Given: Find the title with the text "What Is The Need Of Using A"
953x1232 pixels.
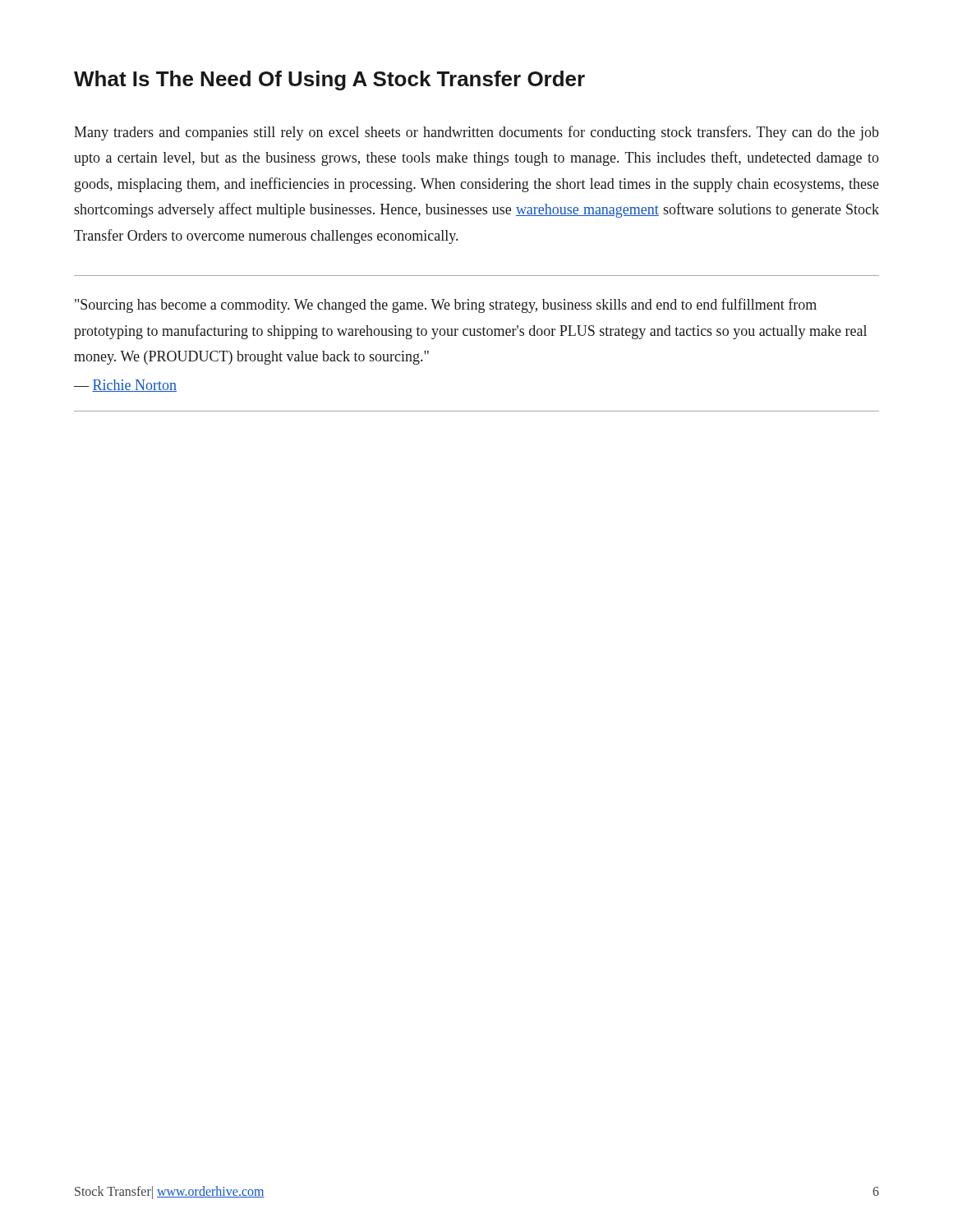Looking at the screenshot, I should (330, 79).
